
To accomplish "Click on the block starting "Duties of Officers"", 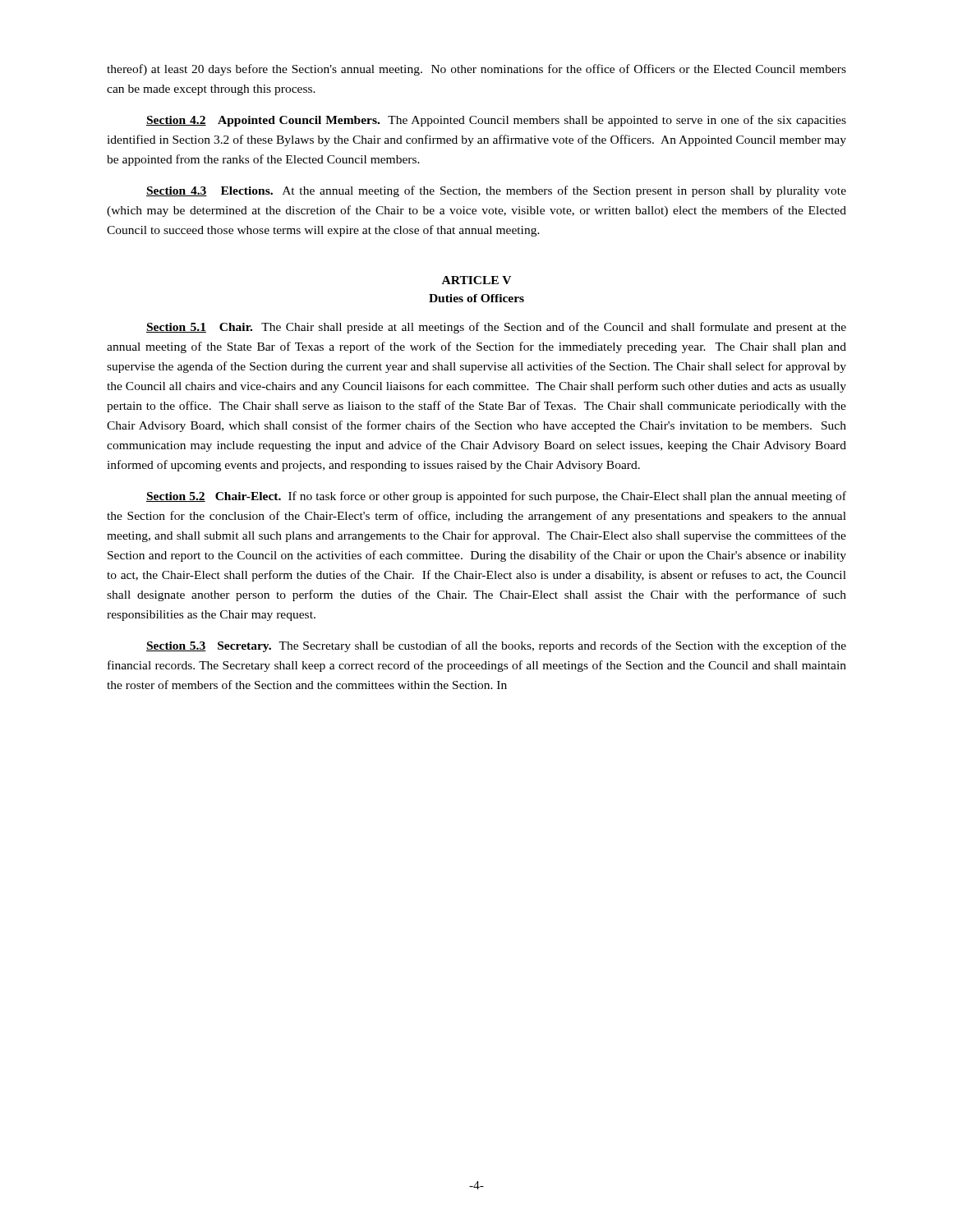I will click(476, 298).
